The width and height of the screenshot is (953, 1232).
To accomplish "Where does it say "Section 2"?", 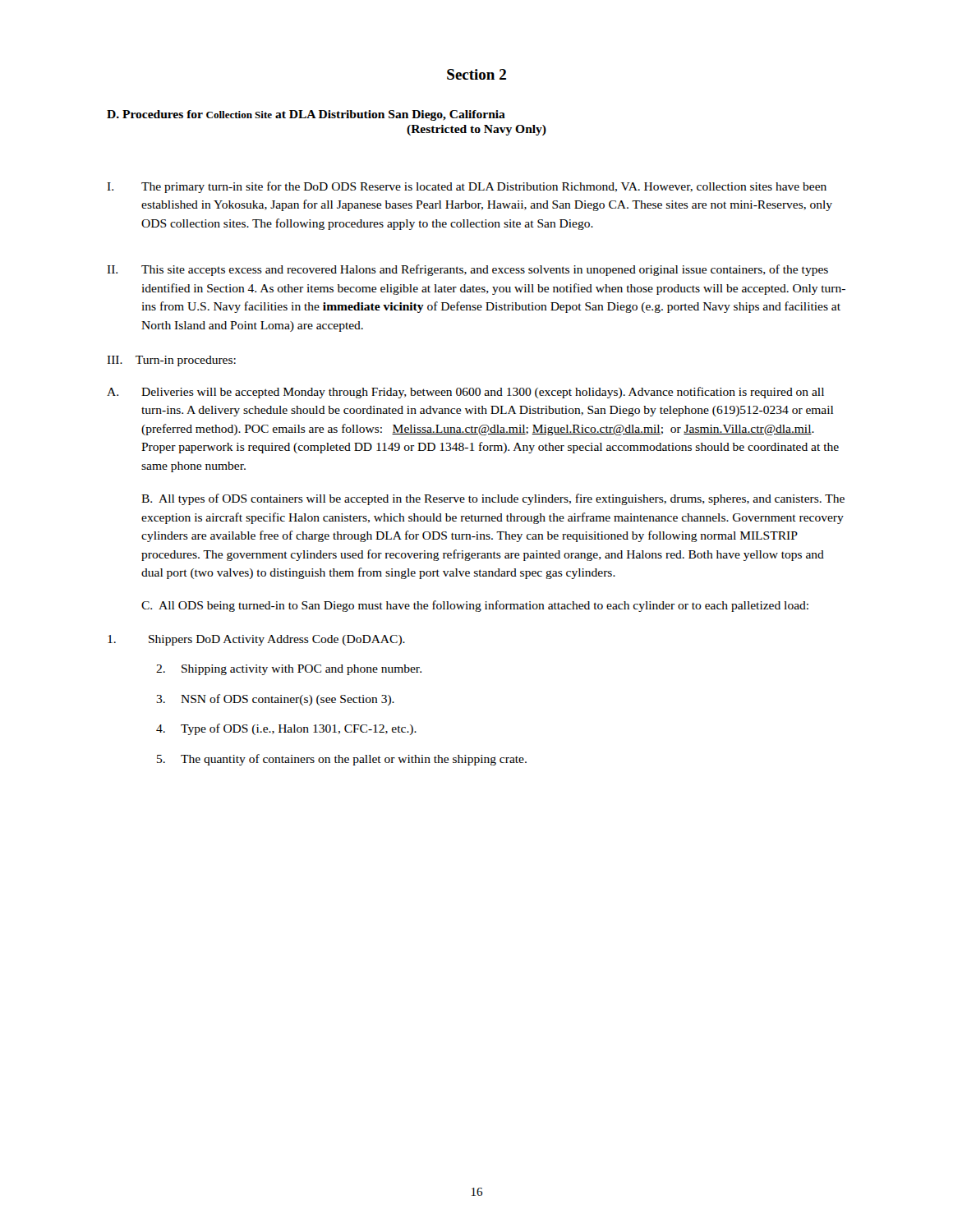I will 476,74.
